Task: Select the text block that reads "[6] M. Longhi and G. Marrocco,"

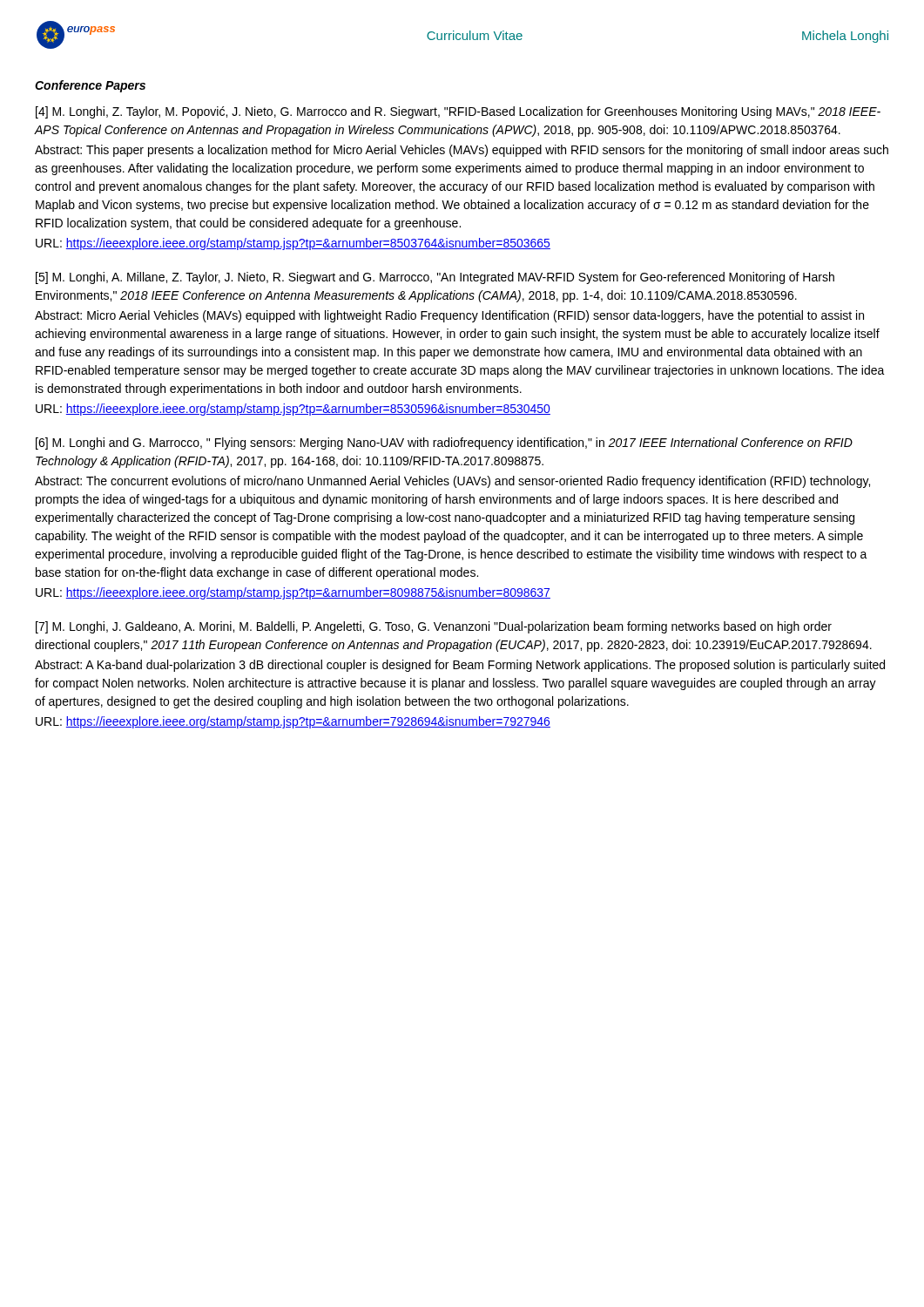Action: (x=462, y=518)
